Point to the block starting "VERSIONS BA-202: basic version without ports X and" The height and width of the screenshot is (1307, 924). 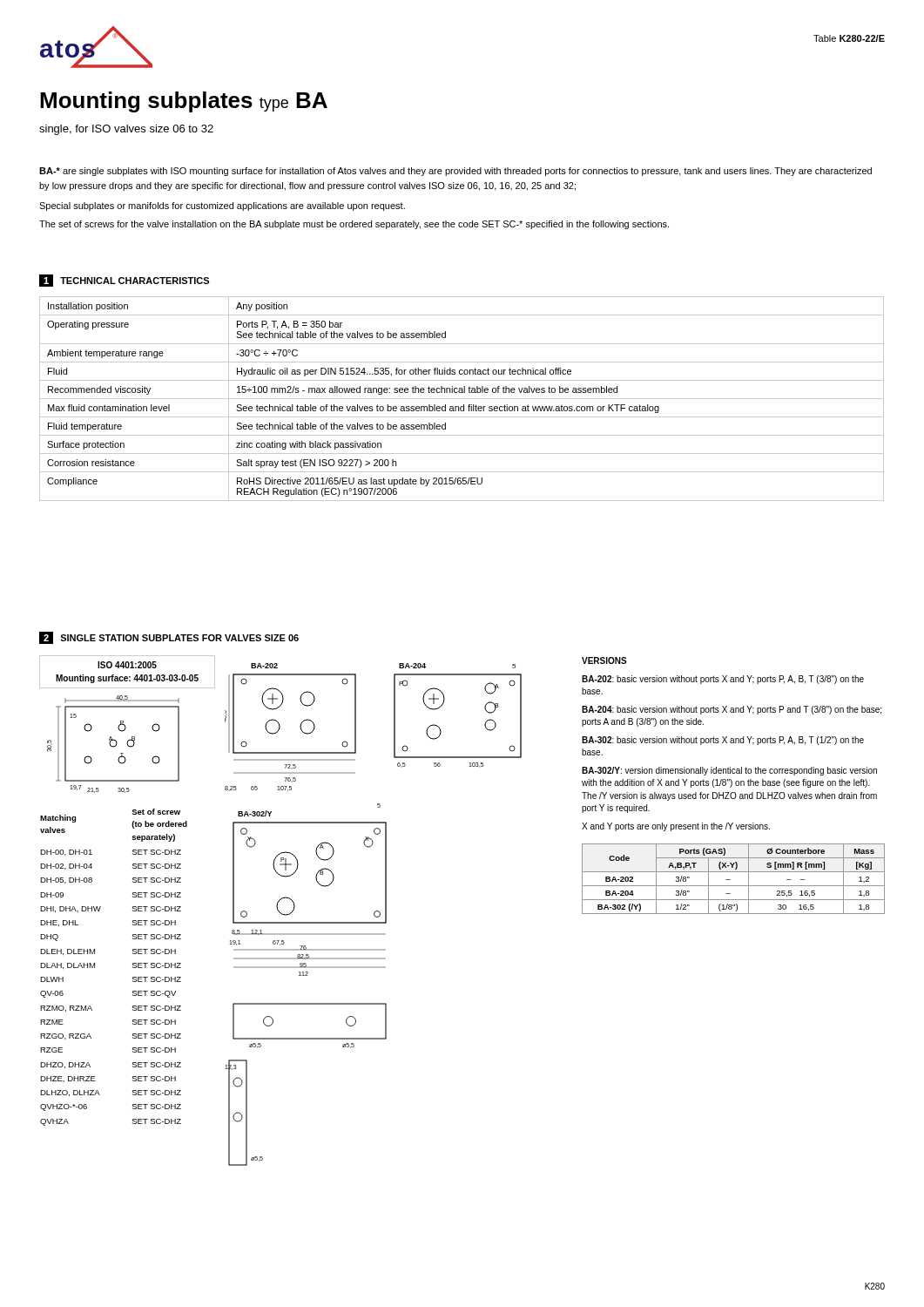point(733,744)
